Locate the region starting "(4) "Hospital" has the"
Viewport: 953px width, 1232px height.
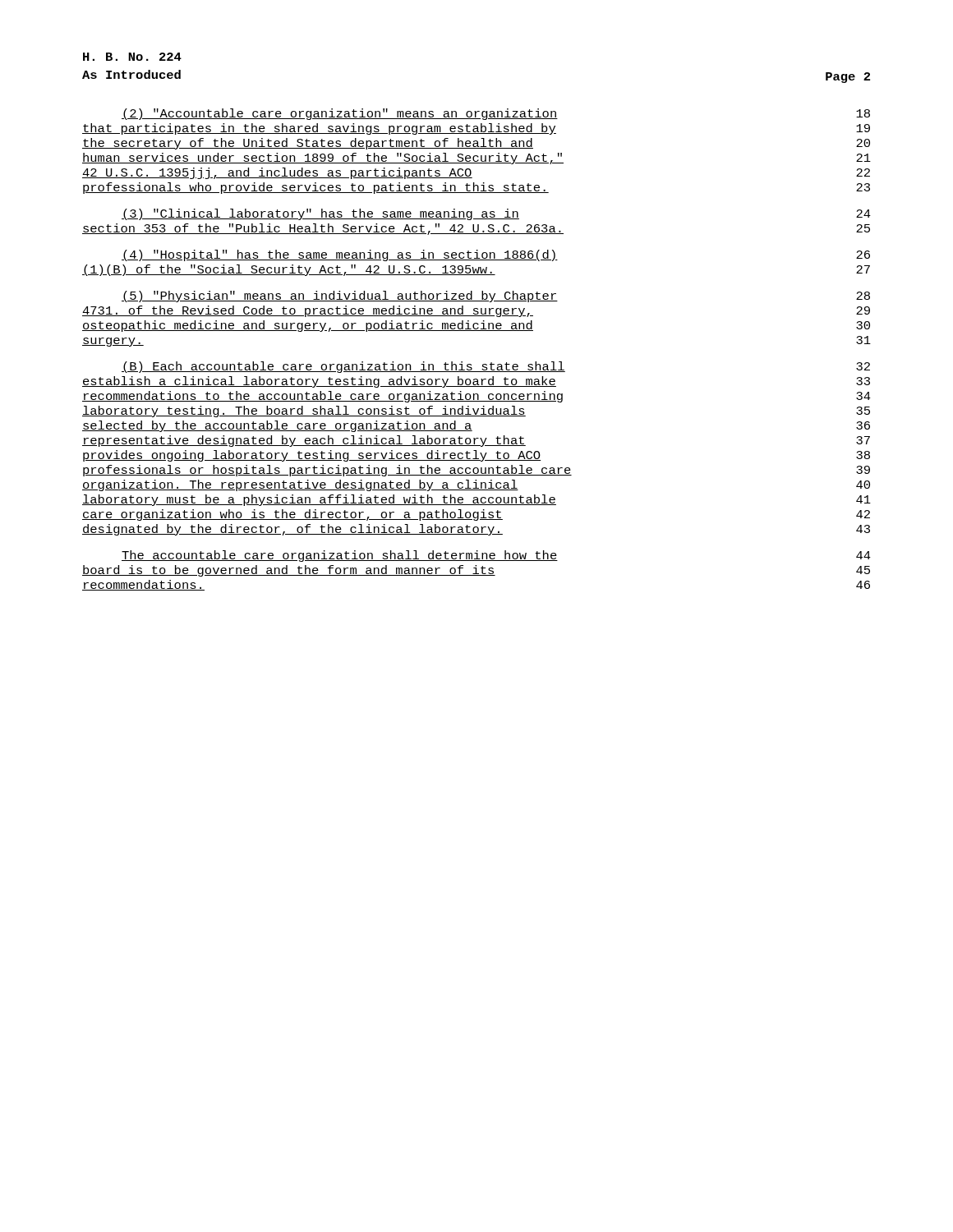point(476,263)
